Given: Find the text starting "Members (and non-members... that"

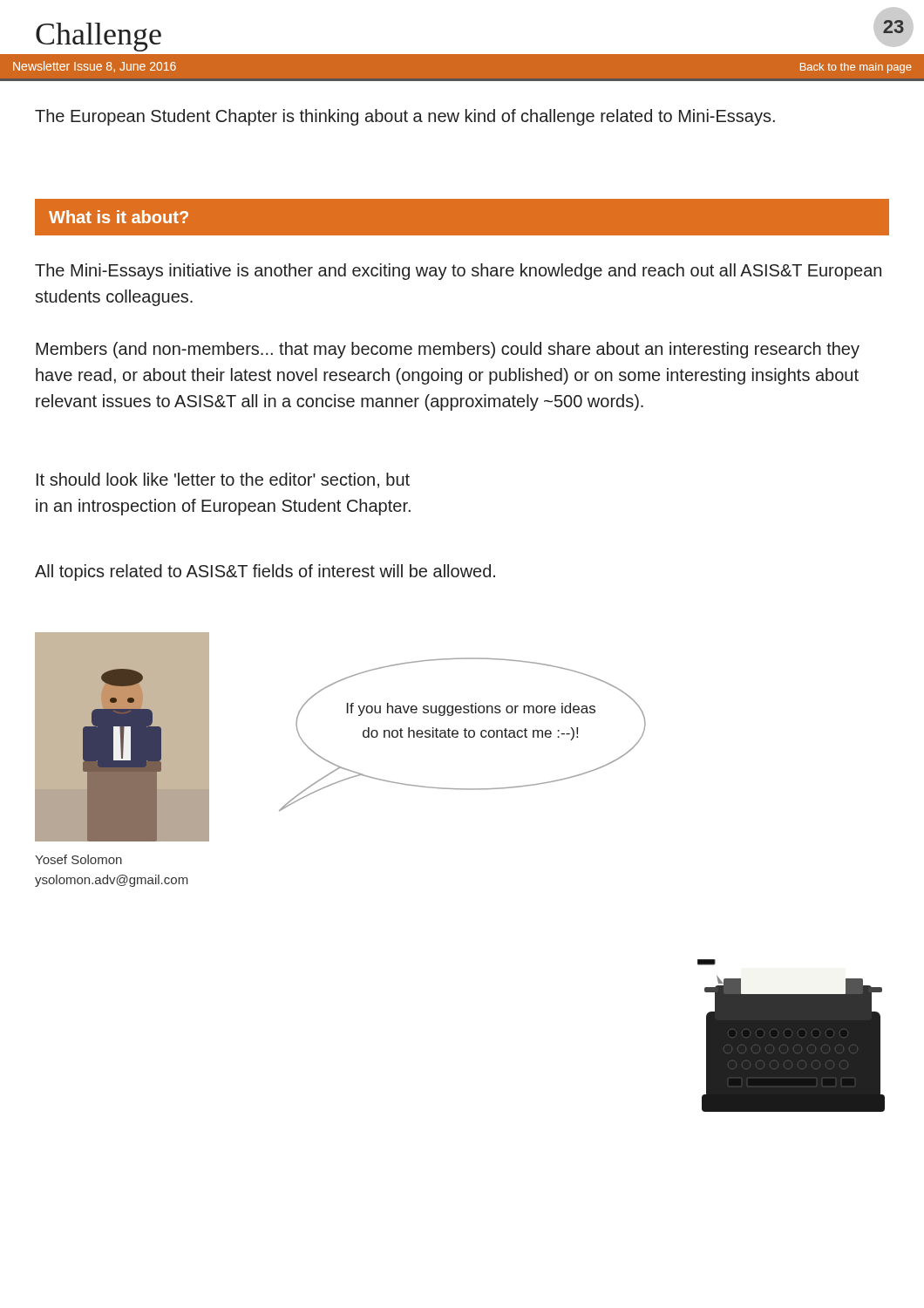Looking at the screenshot, I should (x=447, y=375).
